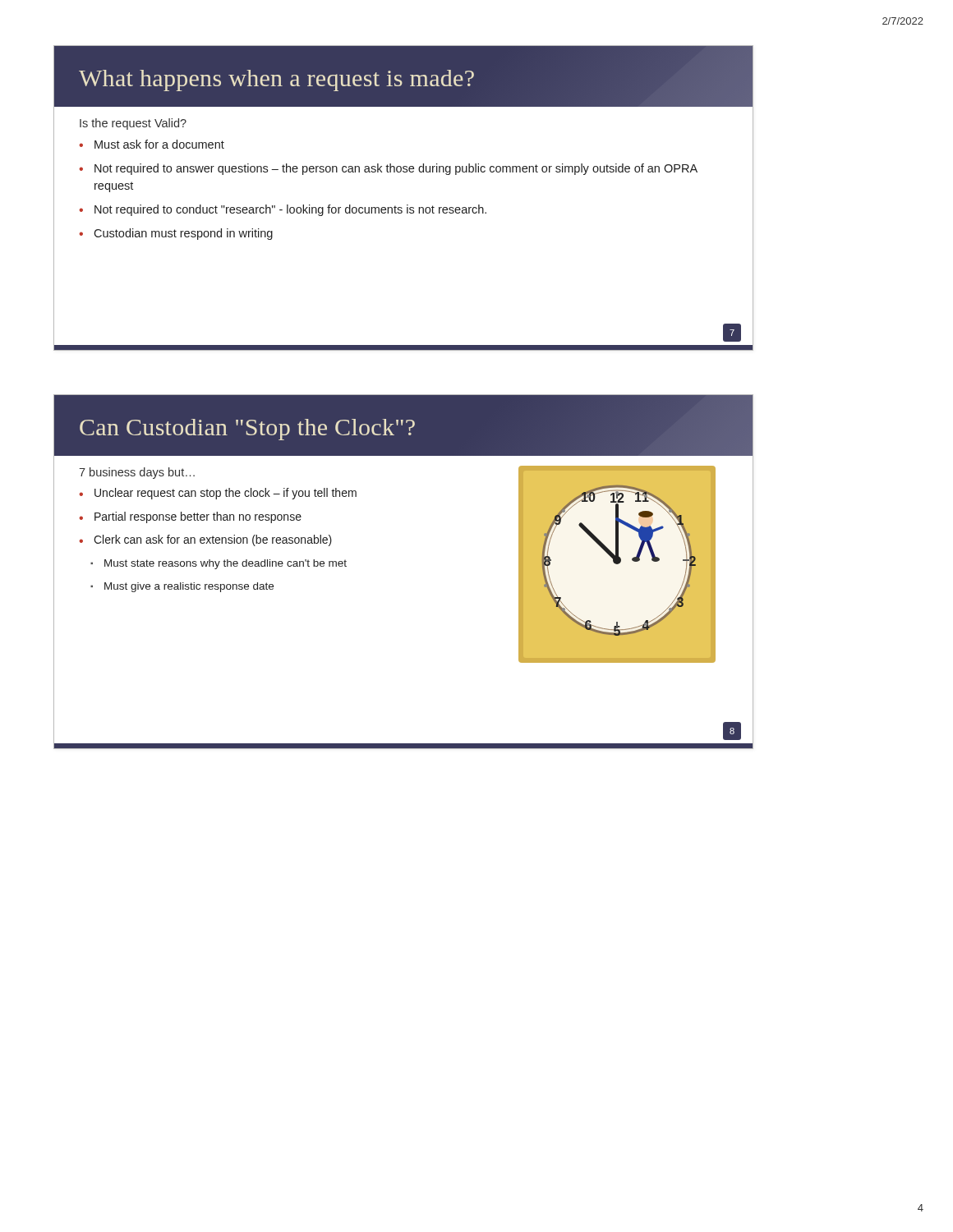
Task: Click the passage that begins "Unclear request can stop the clock –"
Action: pyautogui.click(x=225, y=493)
